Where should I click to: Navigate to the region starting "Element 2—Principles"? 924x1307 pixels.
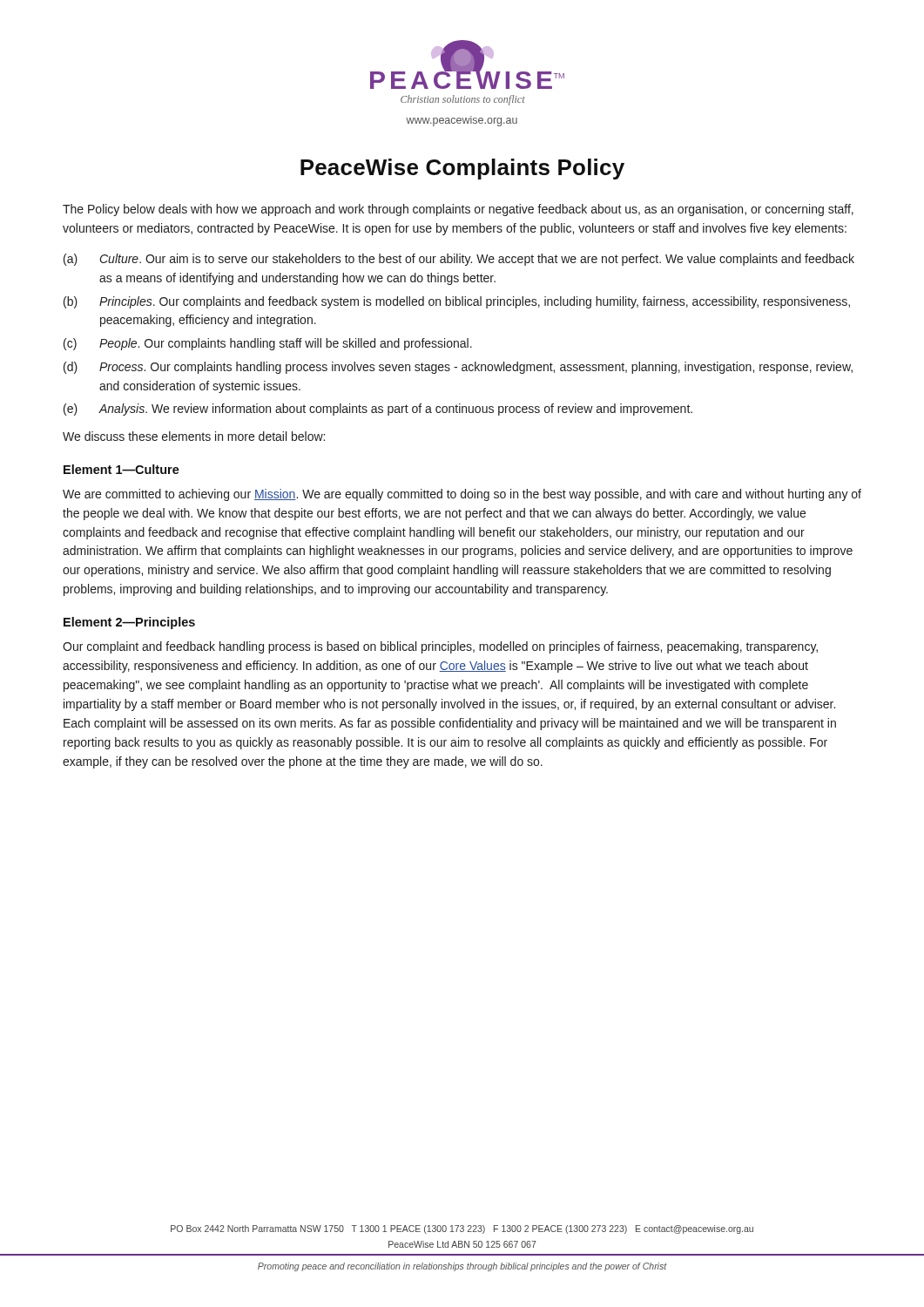coord(129,622)
